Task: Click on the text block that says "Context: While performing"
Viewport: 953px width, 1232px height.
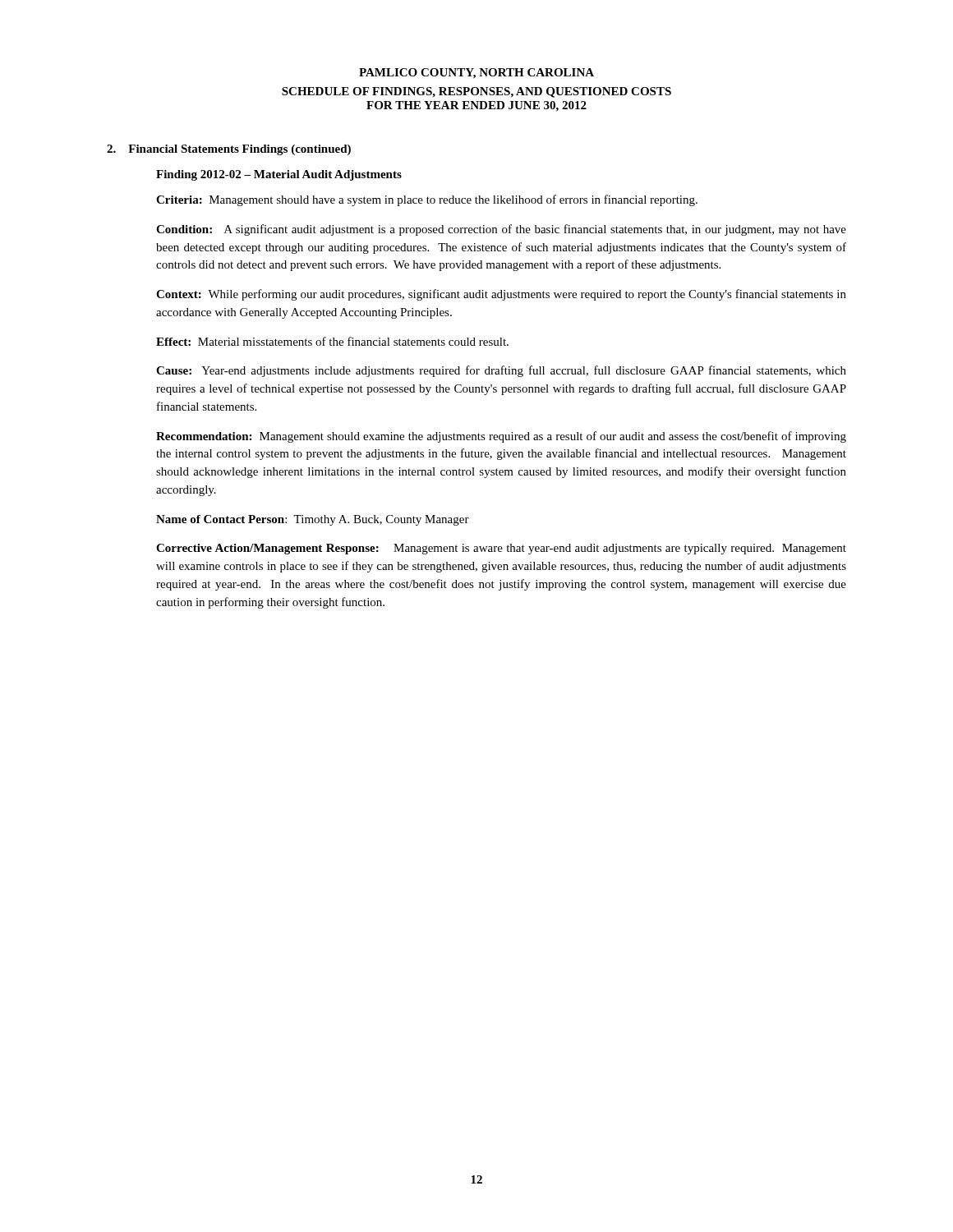Action: pos(501,303)
